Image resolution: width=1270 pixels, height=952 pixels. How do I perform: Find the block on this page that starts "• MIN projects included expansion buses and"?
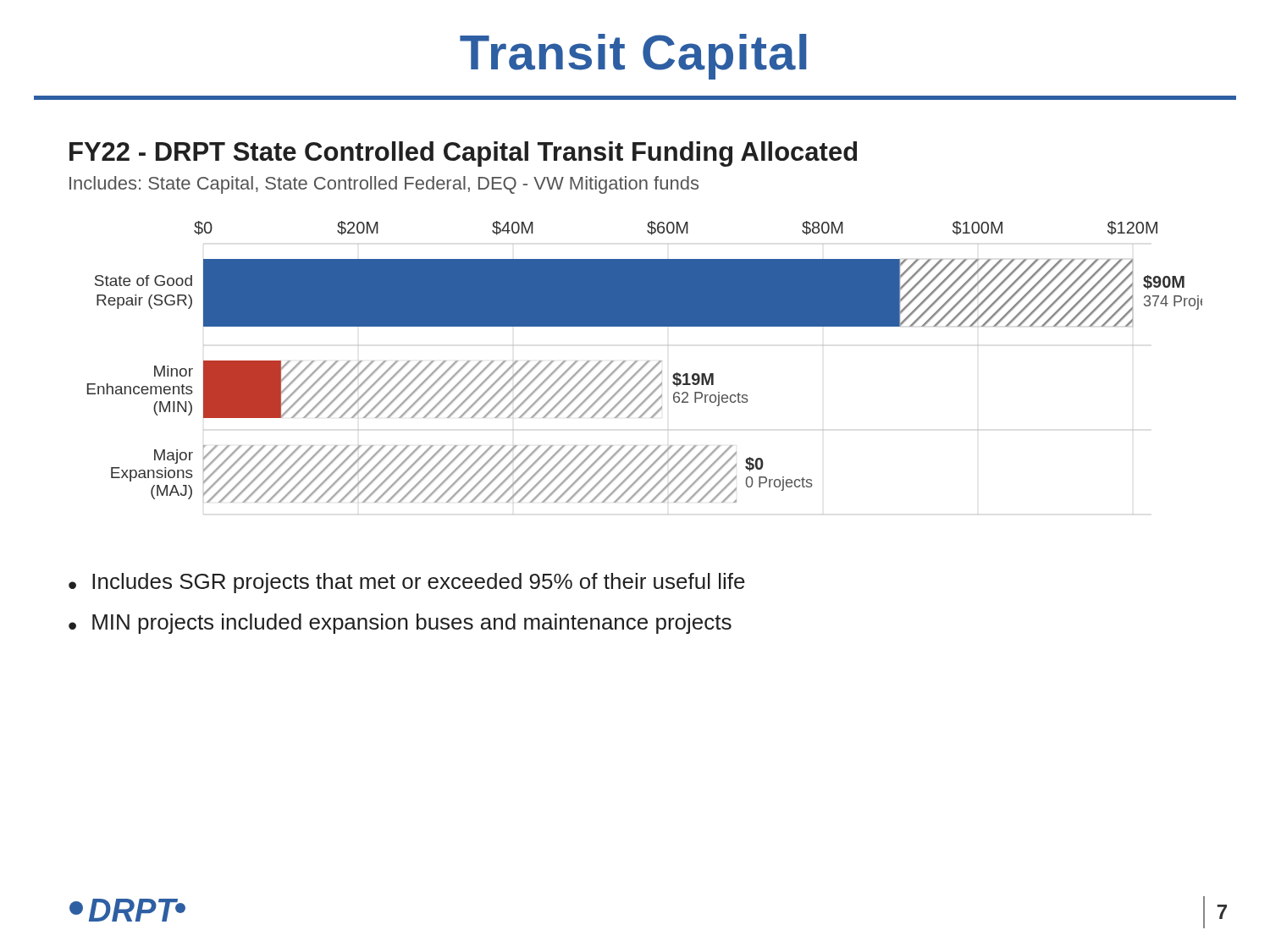coord(400,626)
